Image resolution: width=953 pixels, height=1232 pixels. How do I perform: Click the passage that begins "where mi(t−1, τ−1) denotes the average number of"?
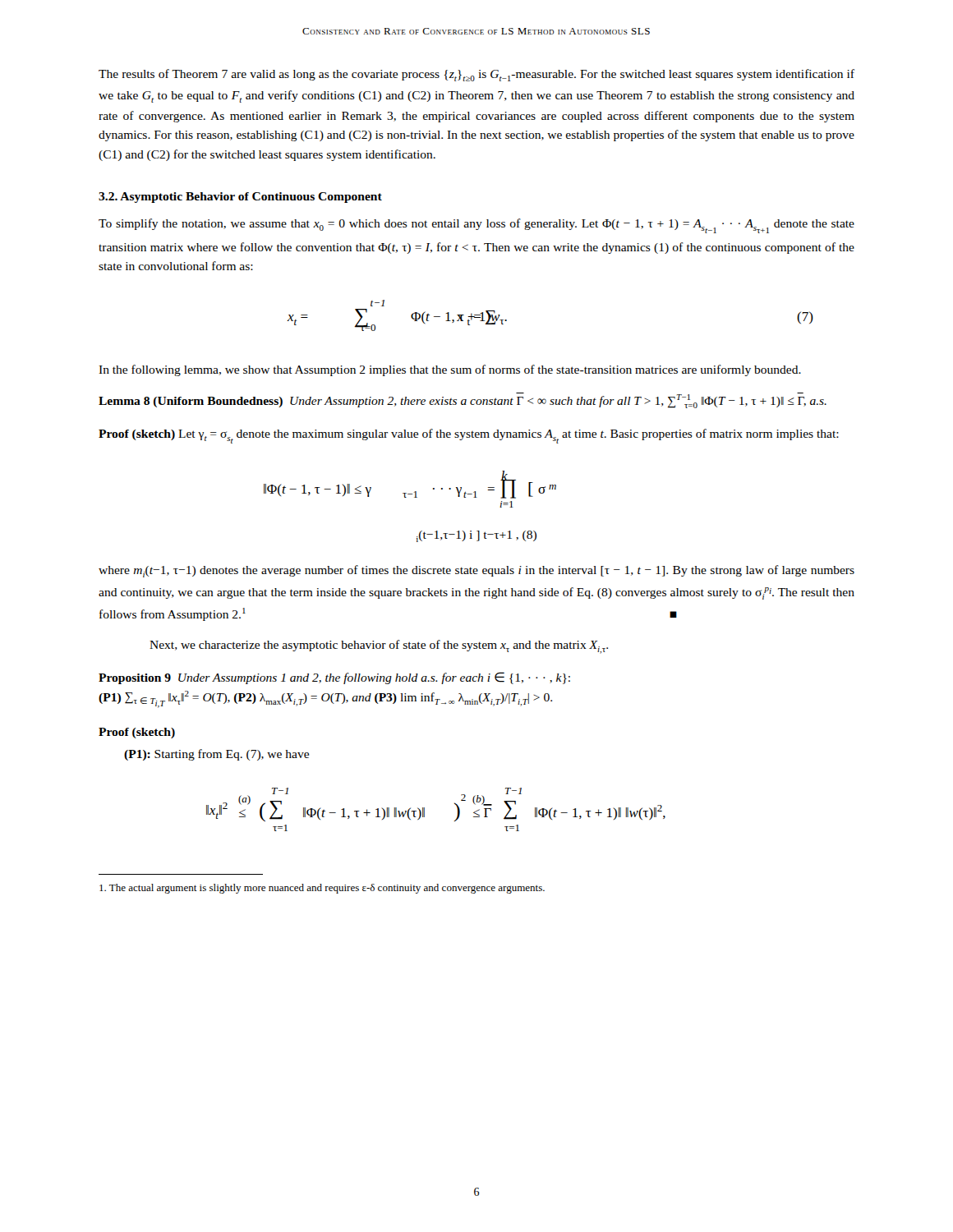pyautogui.click(x=476, y=592)
